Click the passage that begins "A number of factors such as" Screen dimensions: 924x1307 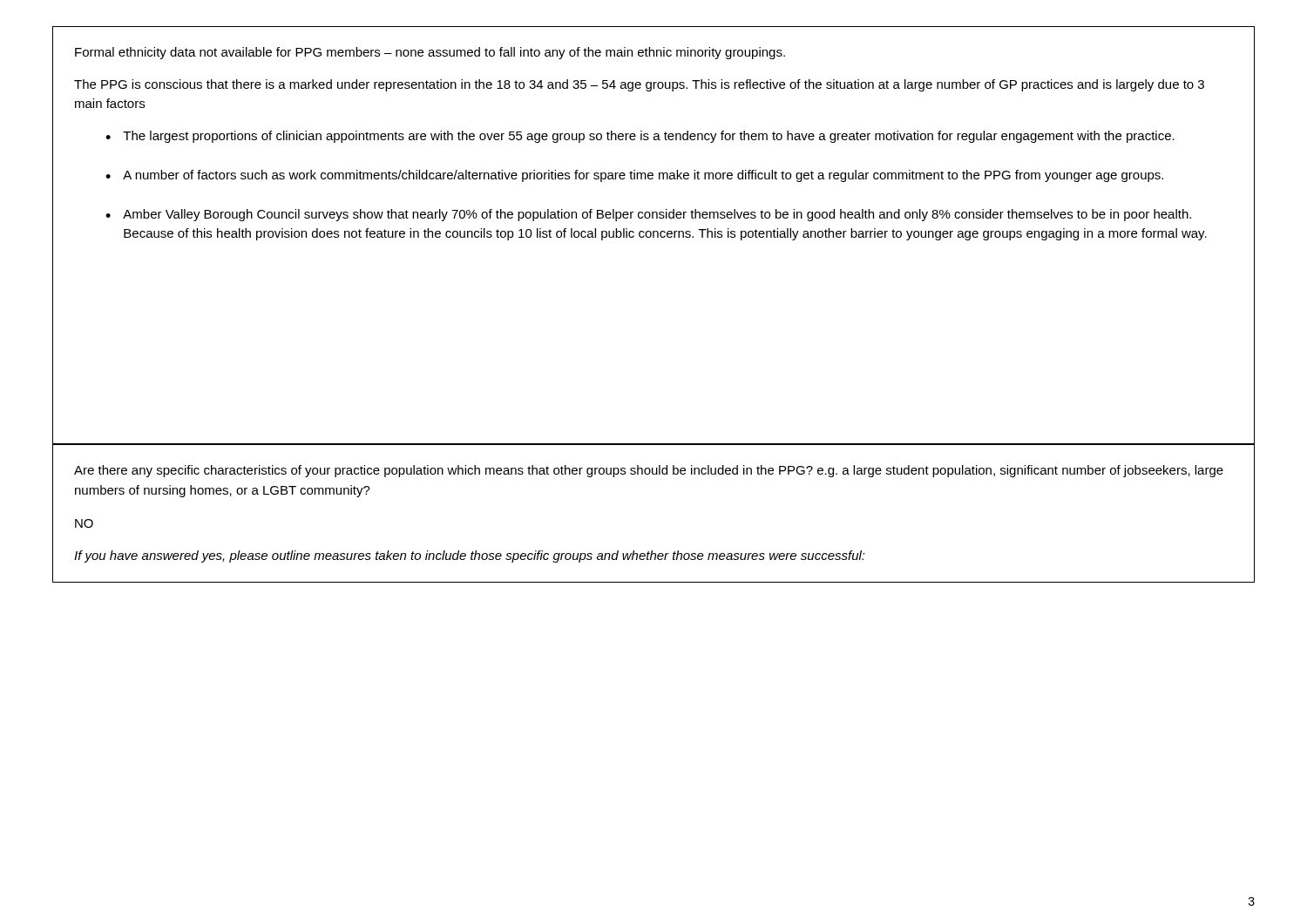tap(678, 175)
